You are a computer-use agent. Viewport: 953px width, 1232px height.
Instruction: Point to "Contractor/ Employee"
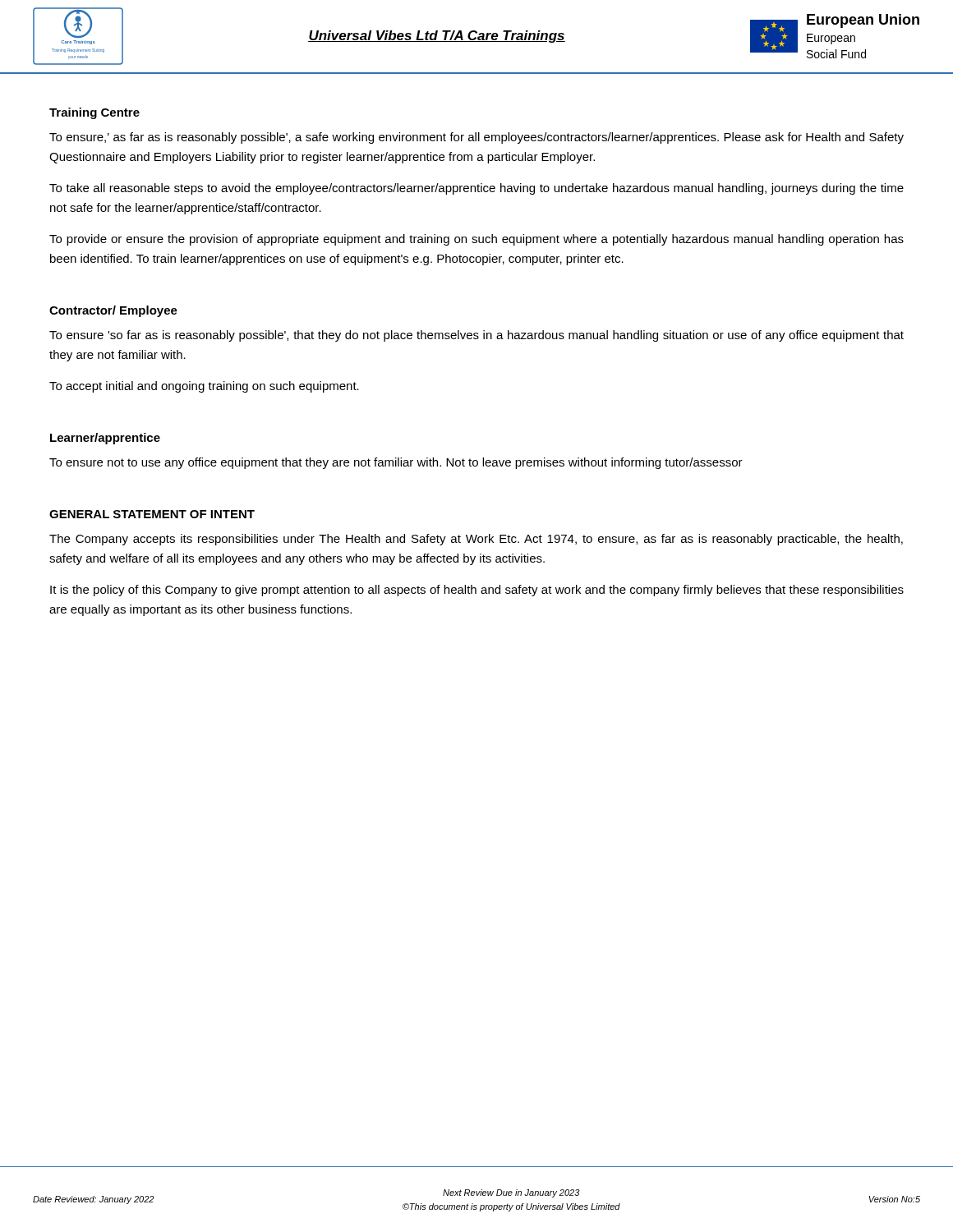(113, 310)
